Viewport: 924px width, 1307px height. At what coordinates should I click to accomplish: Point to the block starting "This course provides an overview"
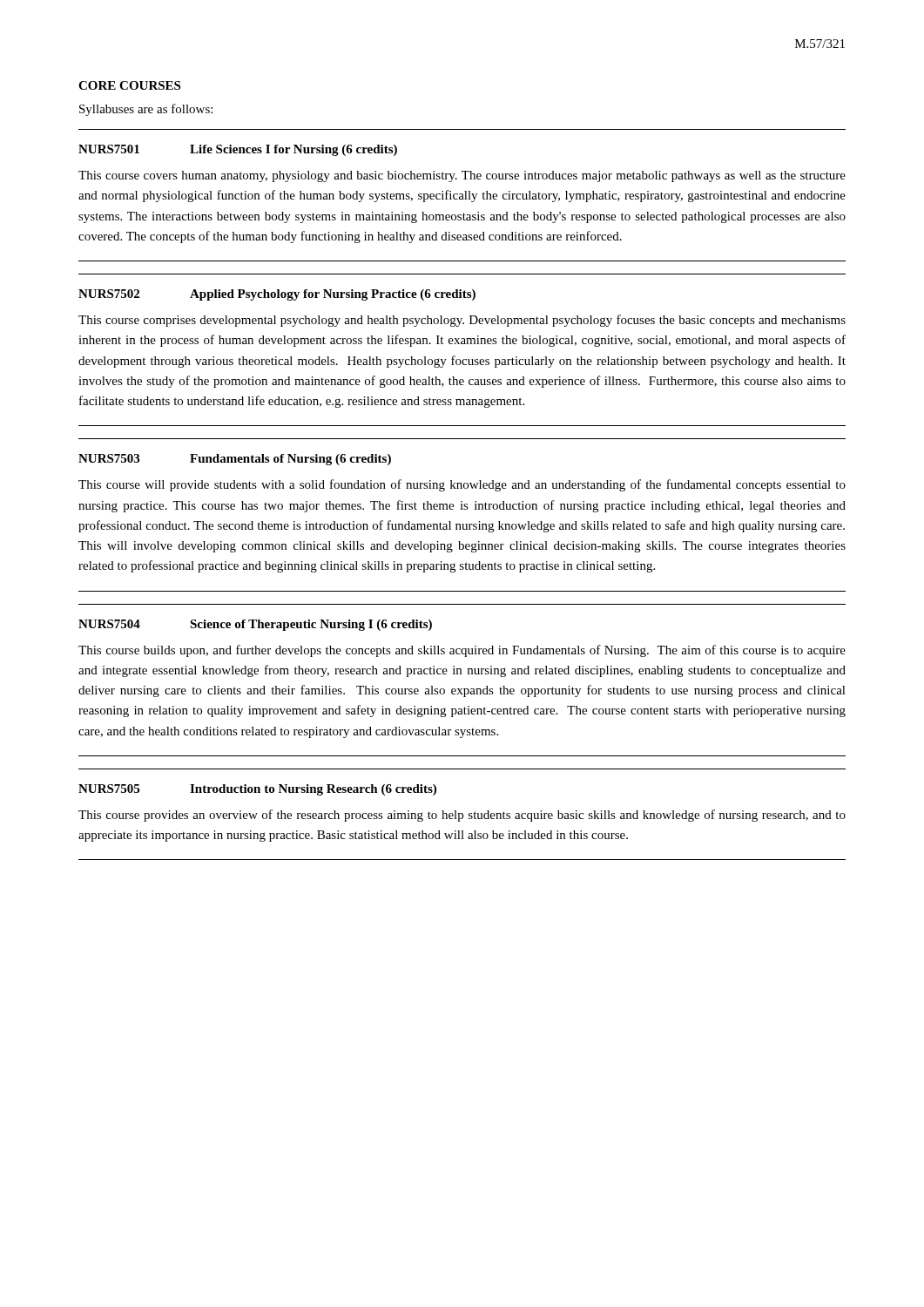click(x=462, y=825)
